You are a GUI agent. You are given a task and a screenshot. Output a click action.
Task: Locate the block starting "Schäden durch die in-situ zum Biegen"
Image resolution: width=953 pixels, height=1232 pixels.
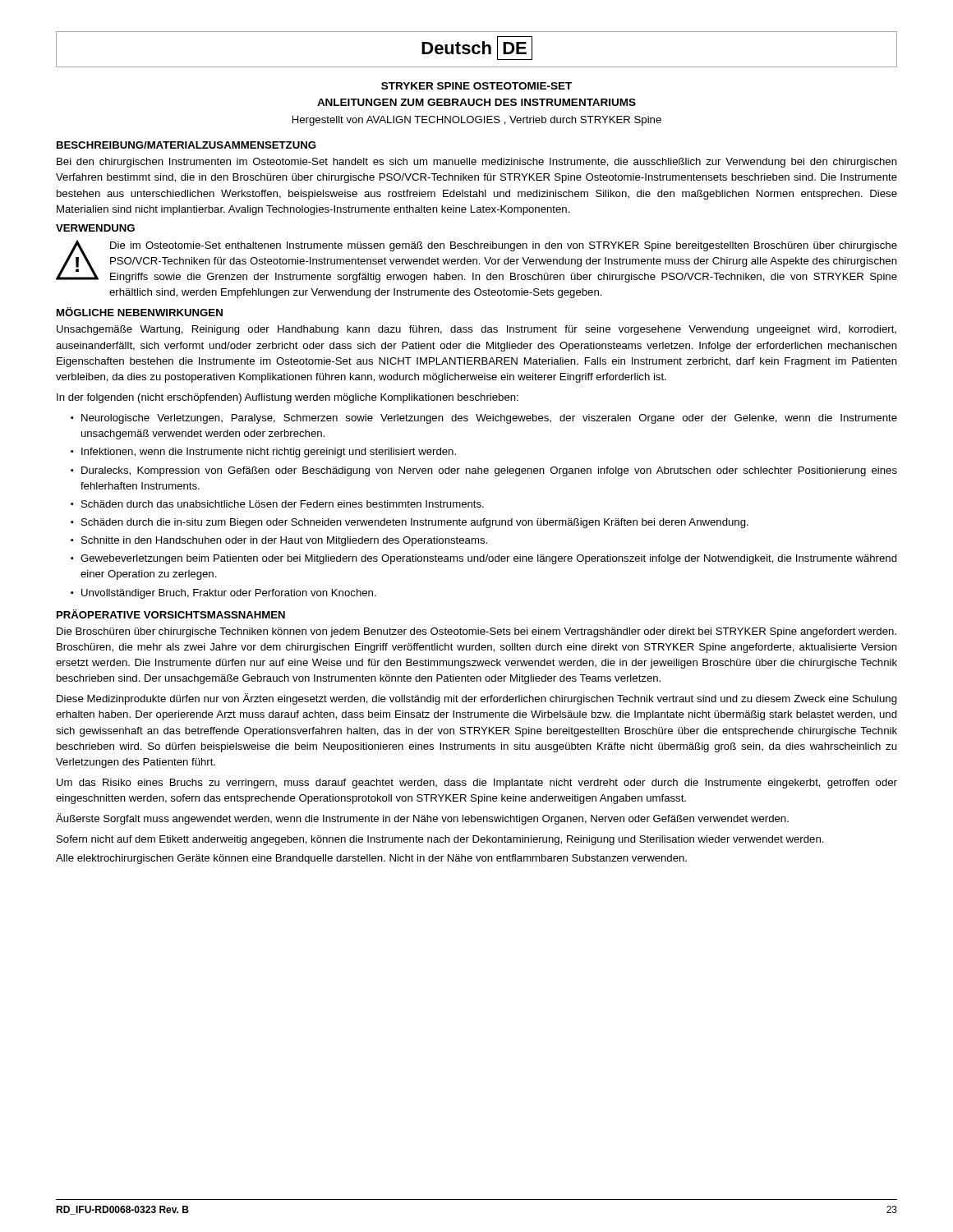tap(415, 522)
